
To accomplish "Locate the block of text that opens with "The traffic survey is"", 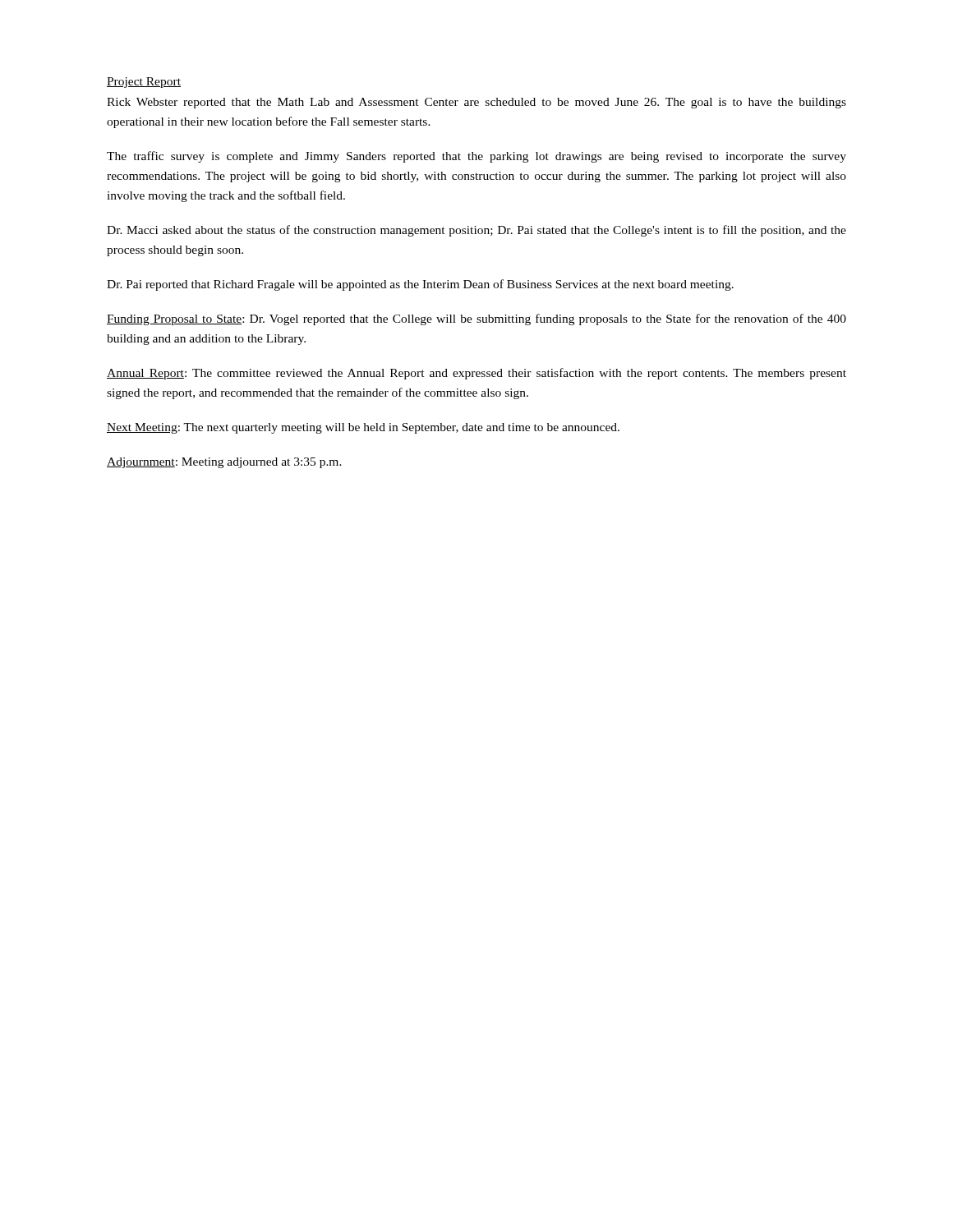I will pyautogui.click(x=476, y=175).
